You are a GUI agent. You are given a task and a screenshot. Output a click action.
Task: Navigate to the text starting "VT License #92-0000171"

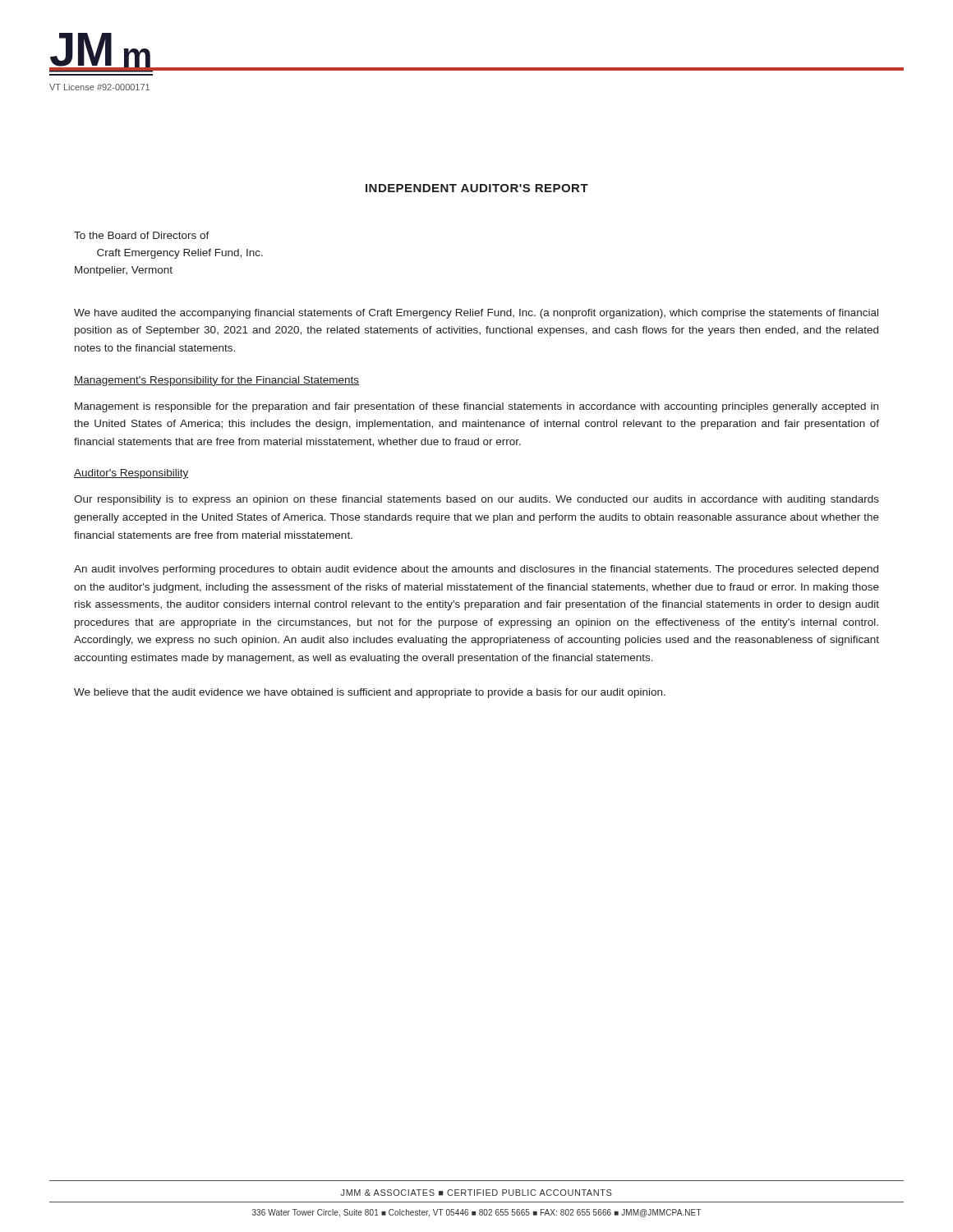point(100,87)
